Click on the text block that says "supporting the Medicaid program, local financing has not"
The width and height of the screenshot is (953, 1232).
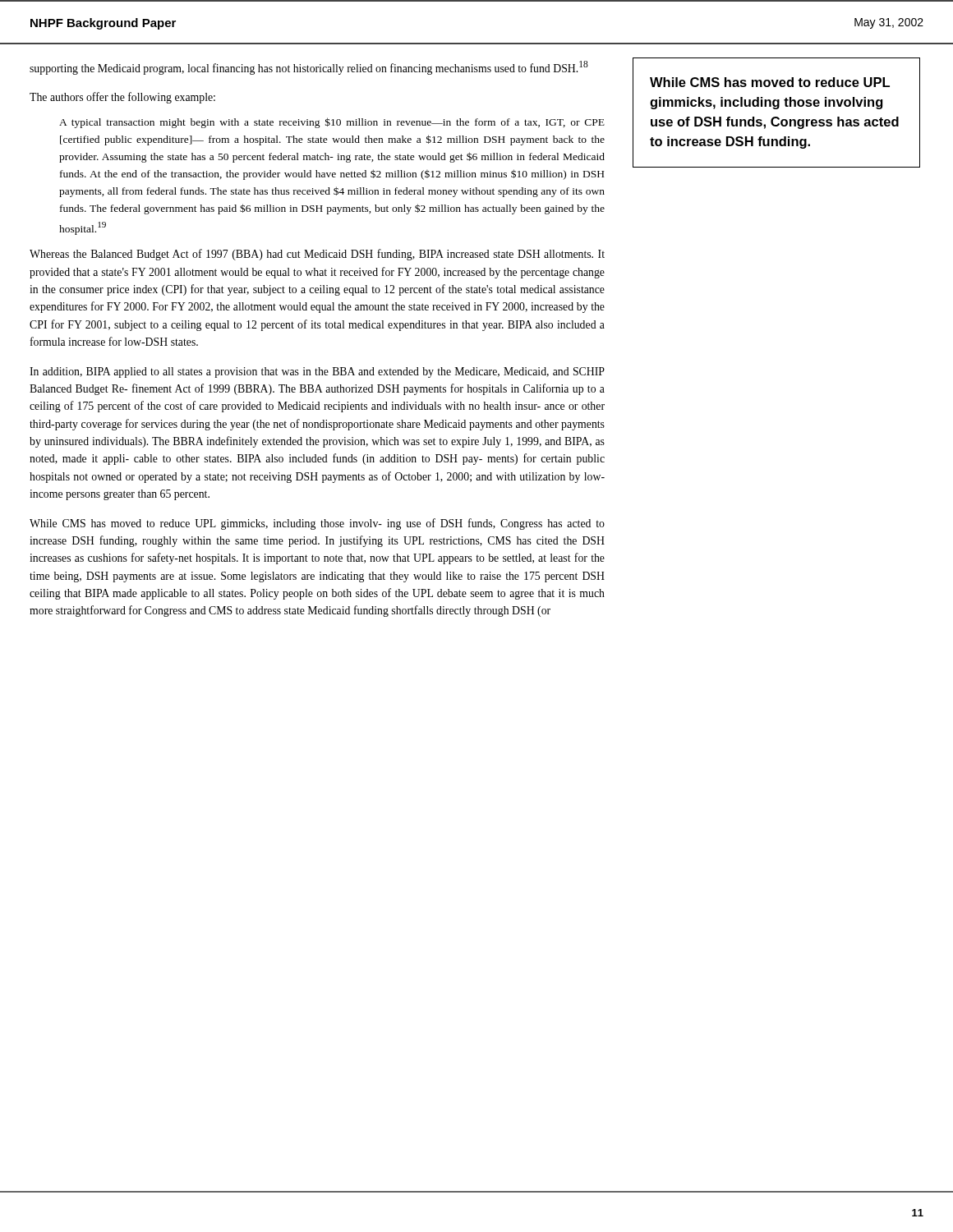tap(309, 67)
